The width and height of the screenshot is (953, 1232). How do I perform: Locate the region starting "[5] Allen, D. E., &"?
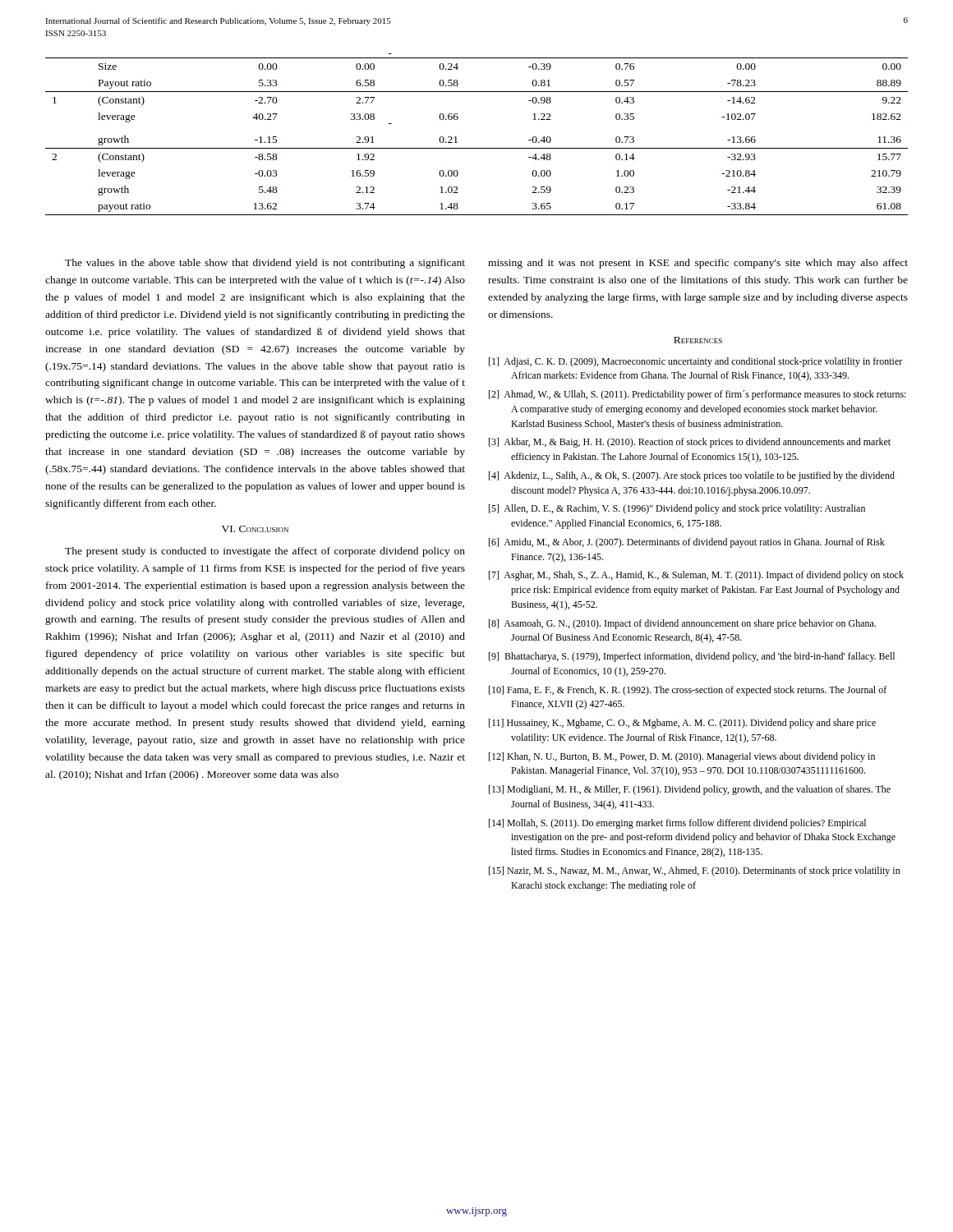677,516
